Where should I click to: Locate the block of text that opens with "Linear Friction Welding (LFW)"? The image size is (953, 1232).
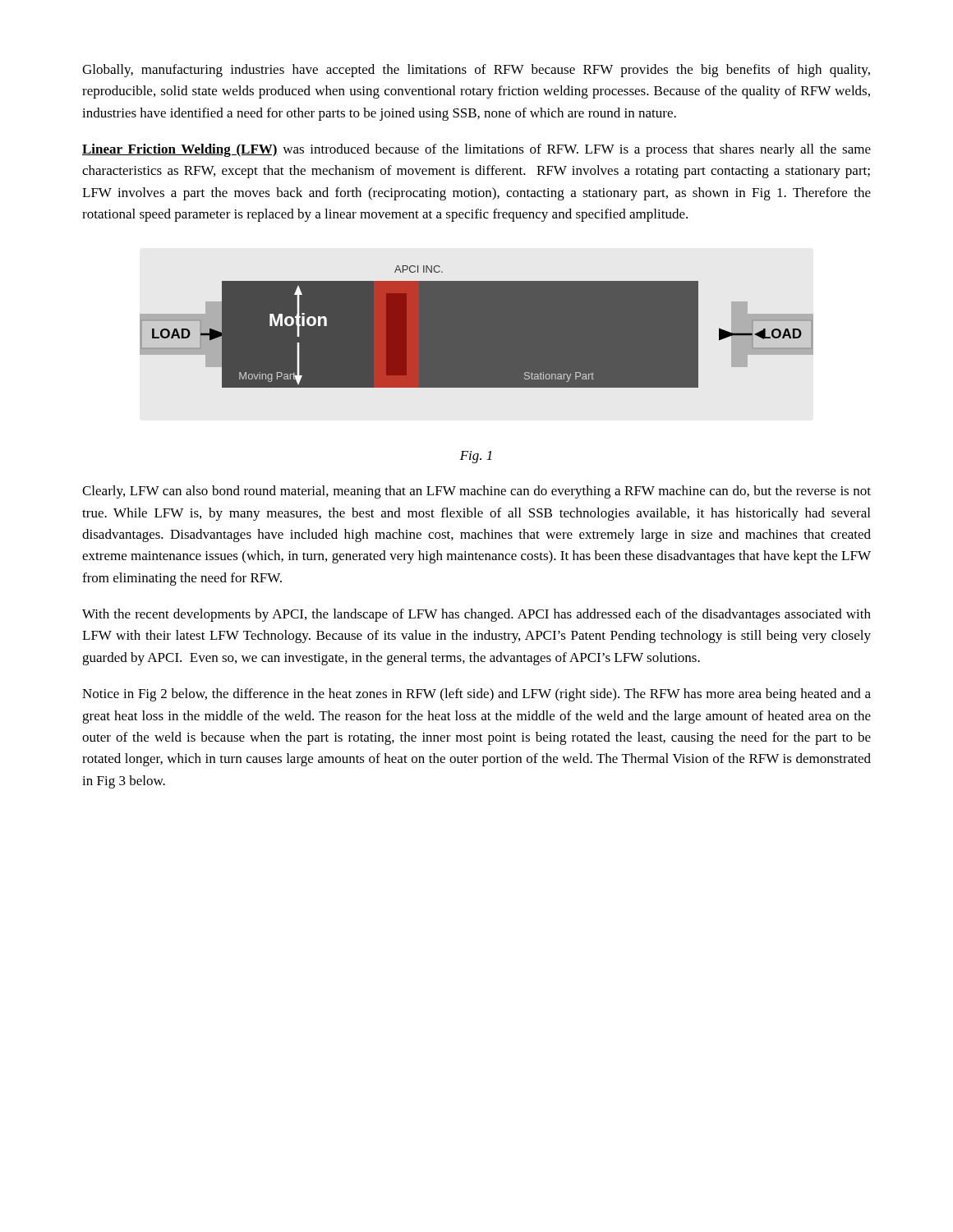476,182
